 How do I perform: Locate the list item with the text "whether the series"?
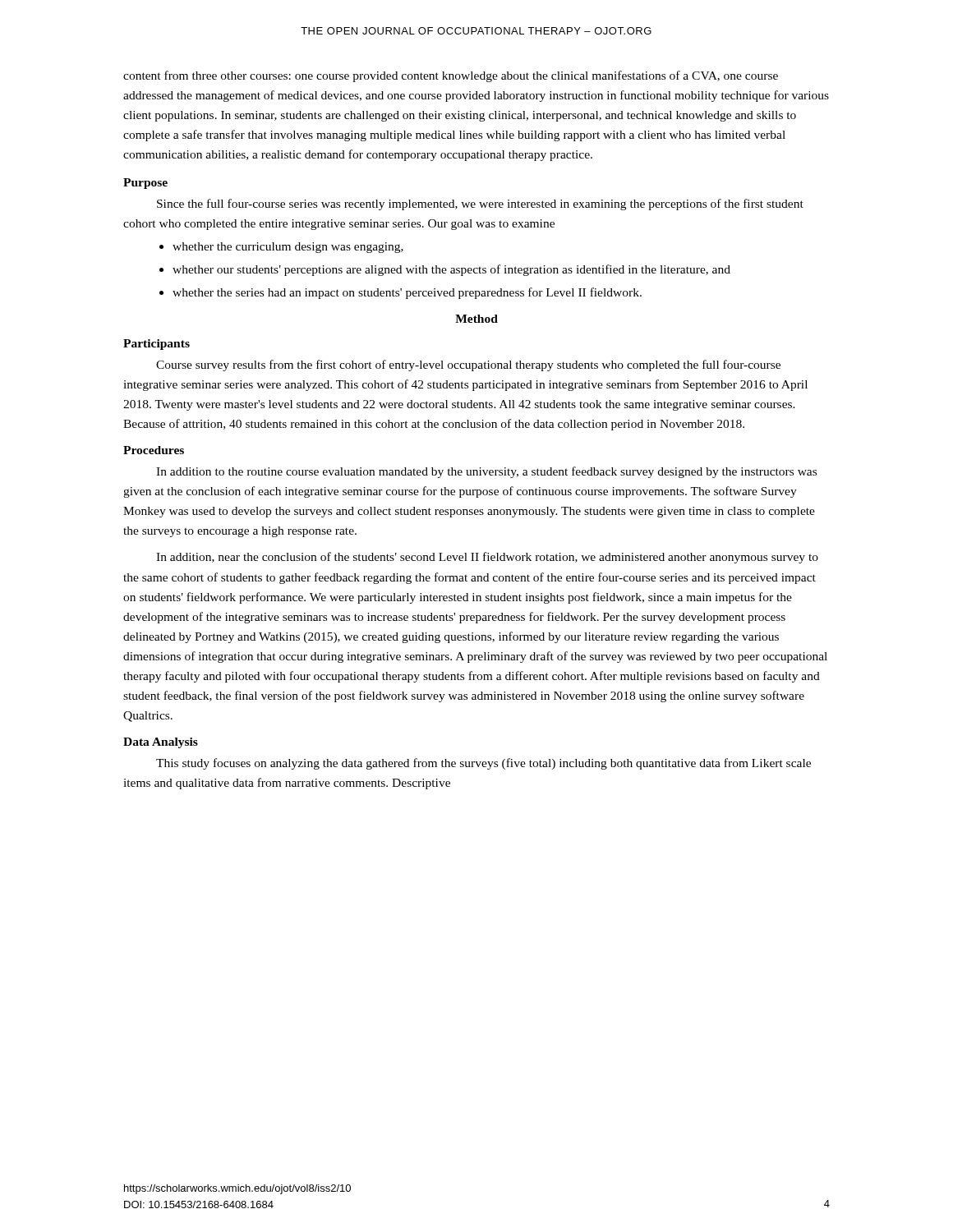point(407,292)
